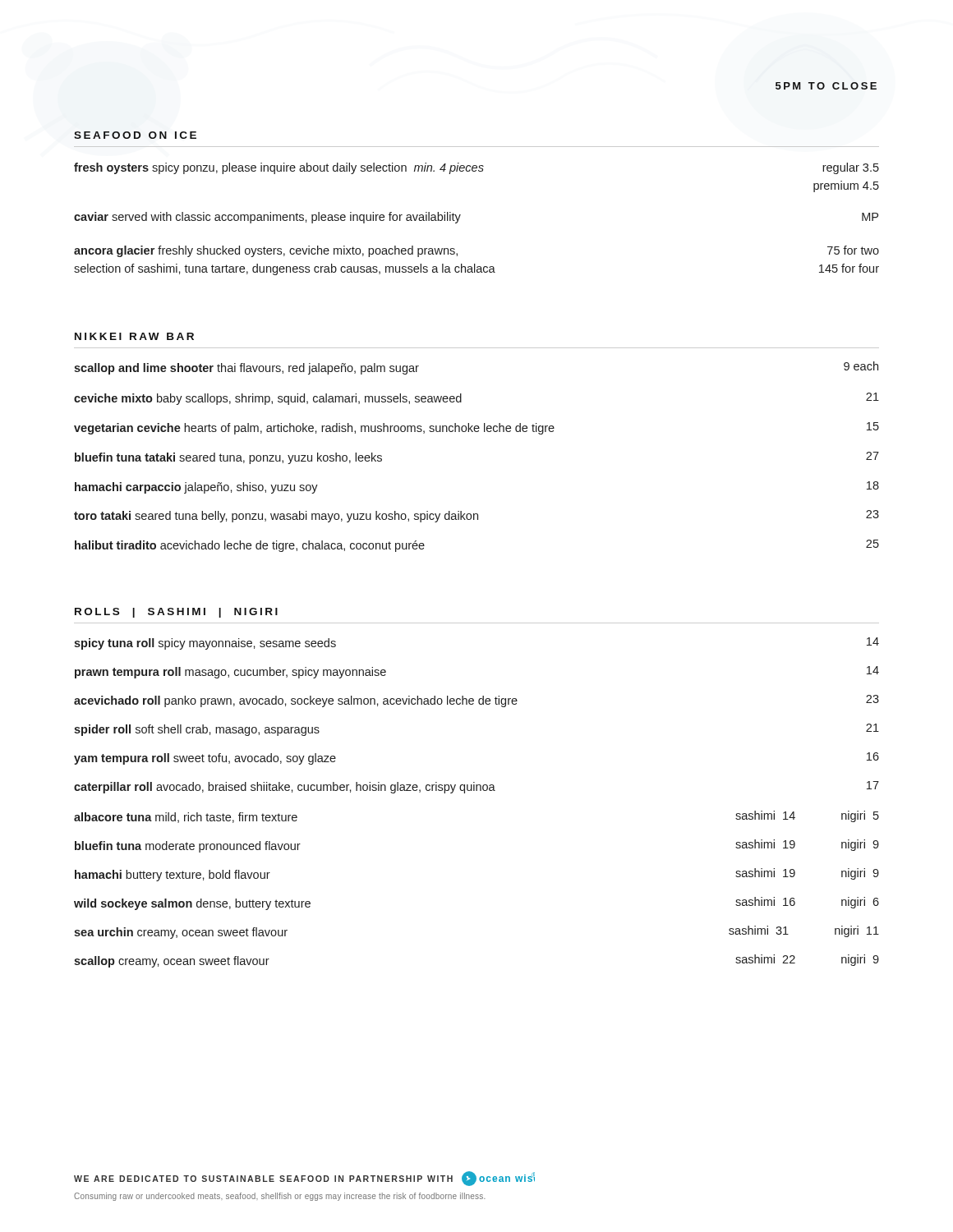The image size is (953, 1232).
Task: Locate the element starting "ancora glacier freshly shucked oysters,"
Action: tap(476, 260)
